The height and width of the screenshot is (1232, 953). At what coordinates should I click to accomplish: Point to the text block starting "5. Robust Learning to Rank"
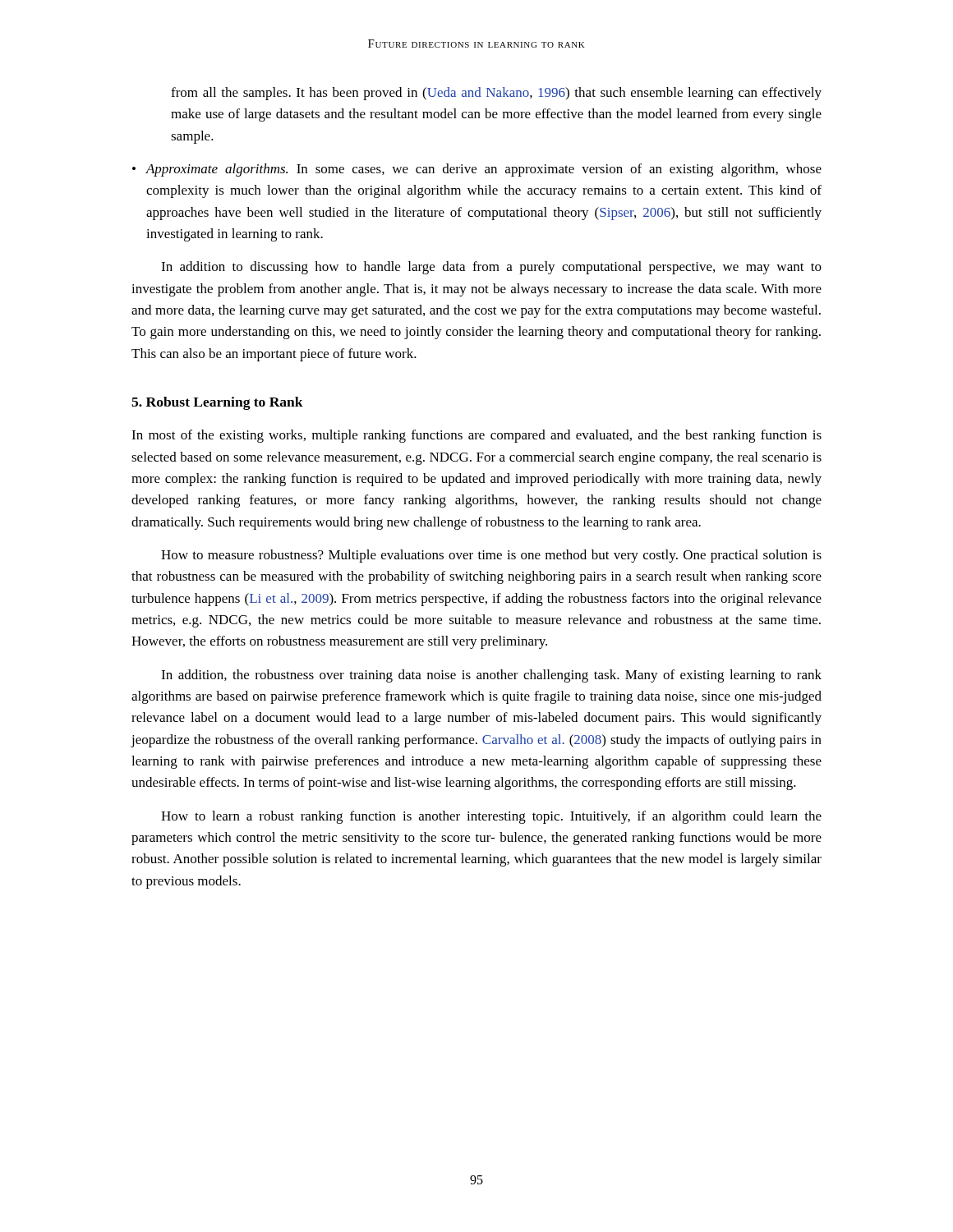pyautogui.click(x=217, y=402)
